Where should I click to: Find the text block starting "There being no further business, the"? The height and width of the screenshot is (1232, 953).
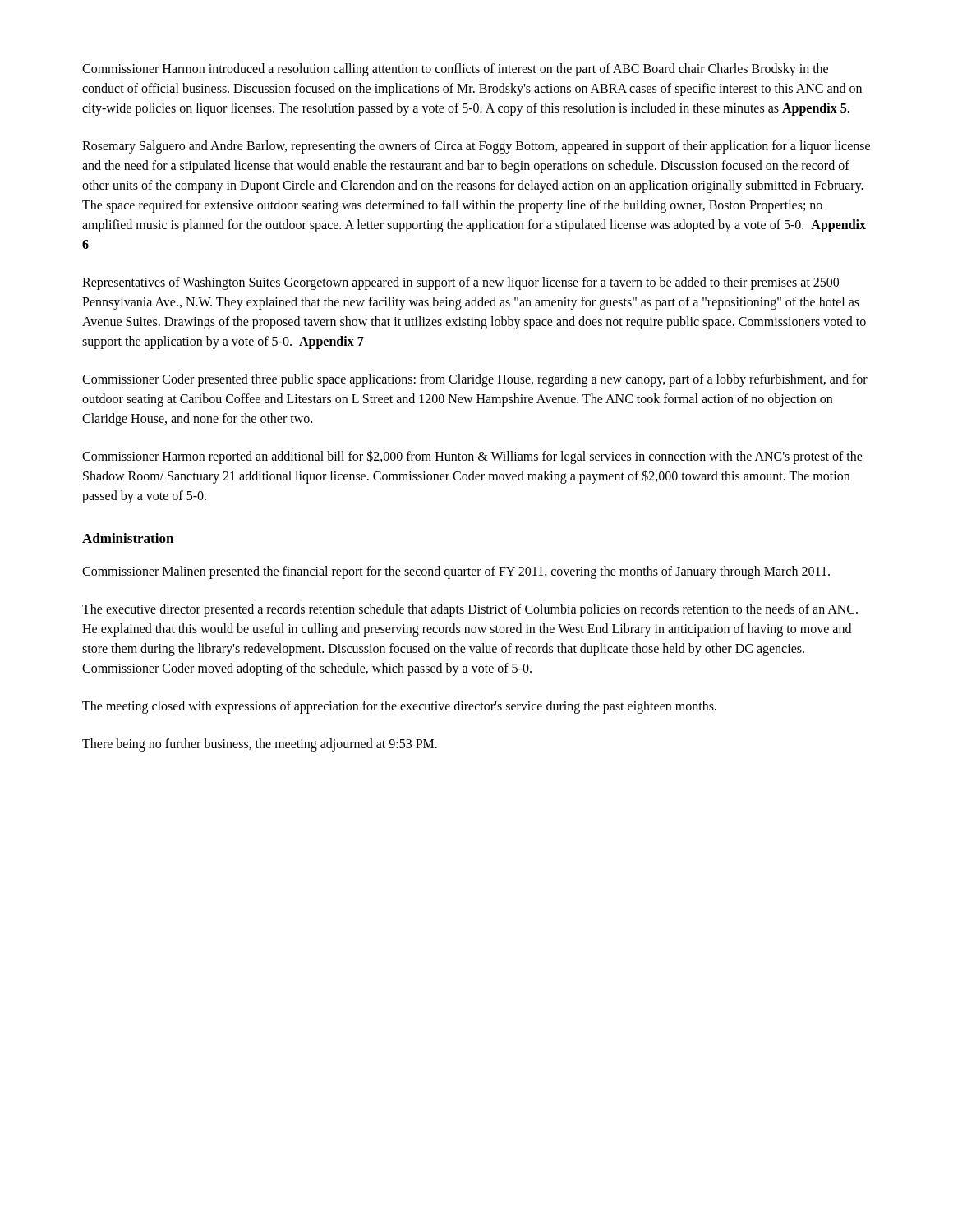(260, 744)
